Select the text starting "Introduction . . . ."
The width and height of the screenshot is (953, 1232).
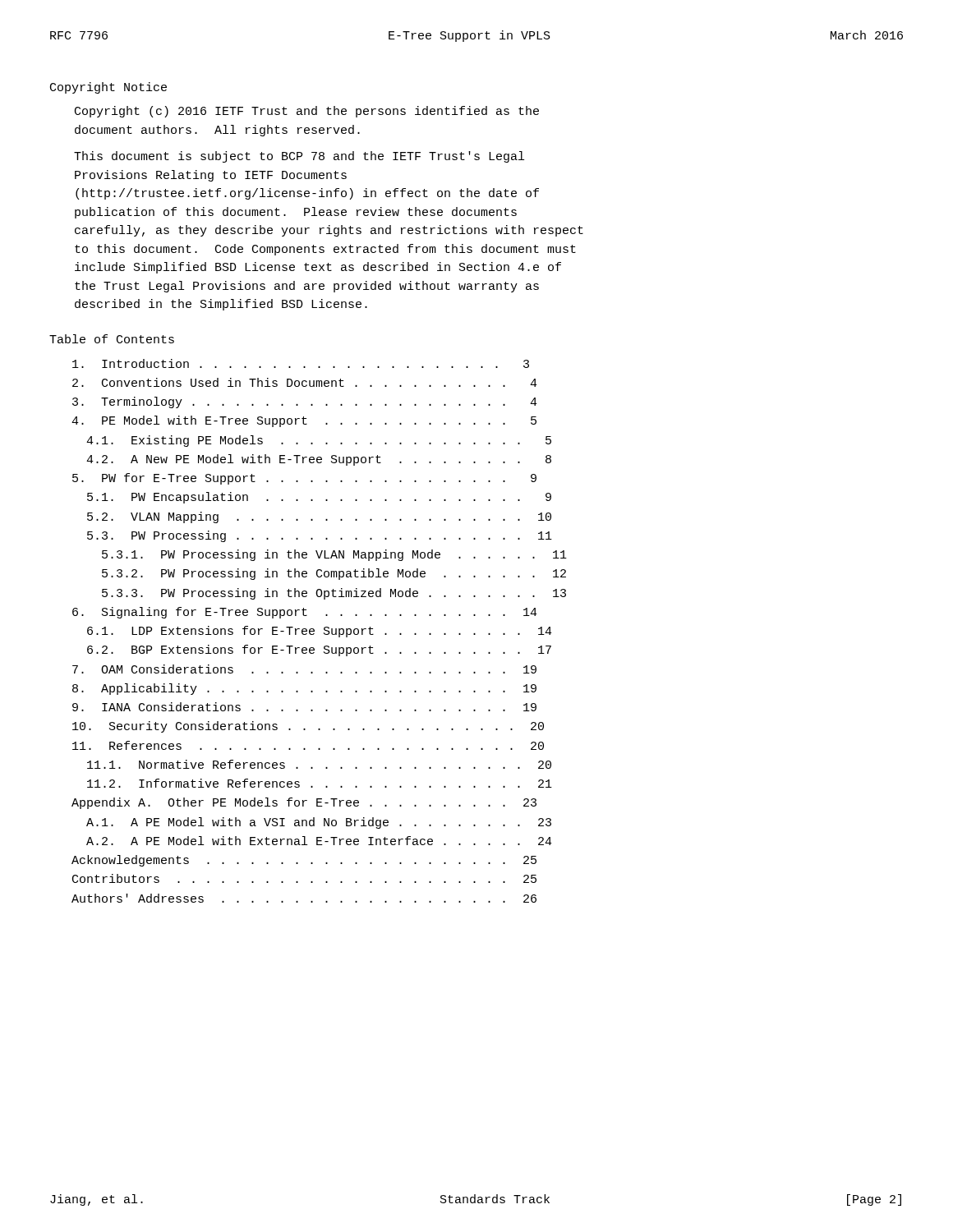290,365
